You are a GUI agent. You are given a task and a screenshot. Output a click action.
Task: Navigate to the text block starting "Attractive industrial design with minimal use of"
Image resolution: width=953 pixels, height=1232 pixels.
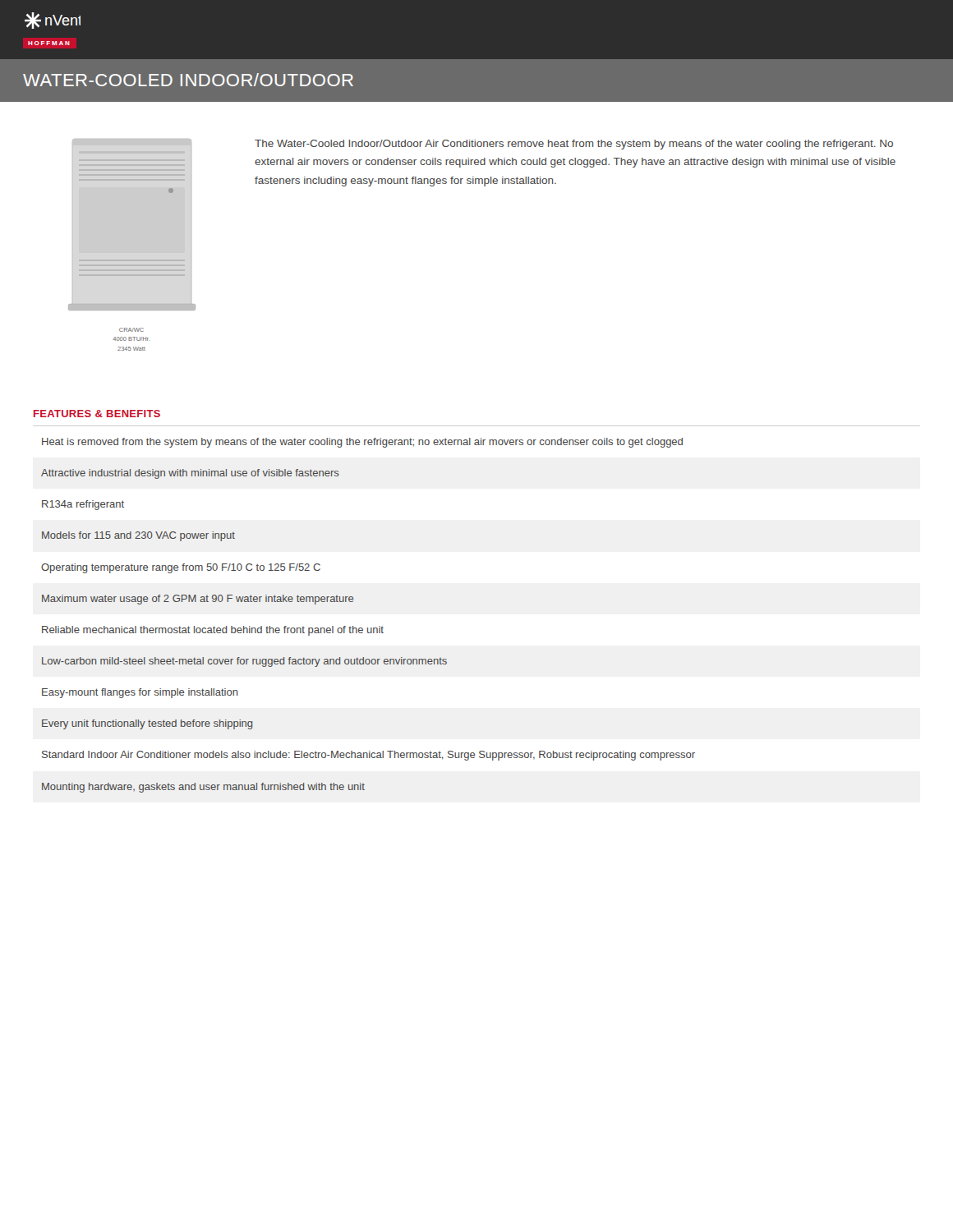190,473
